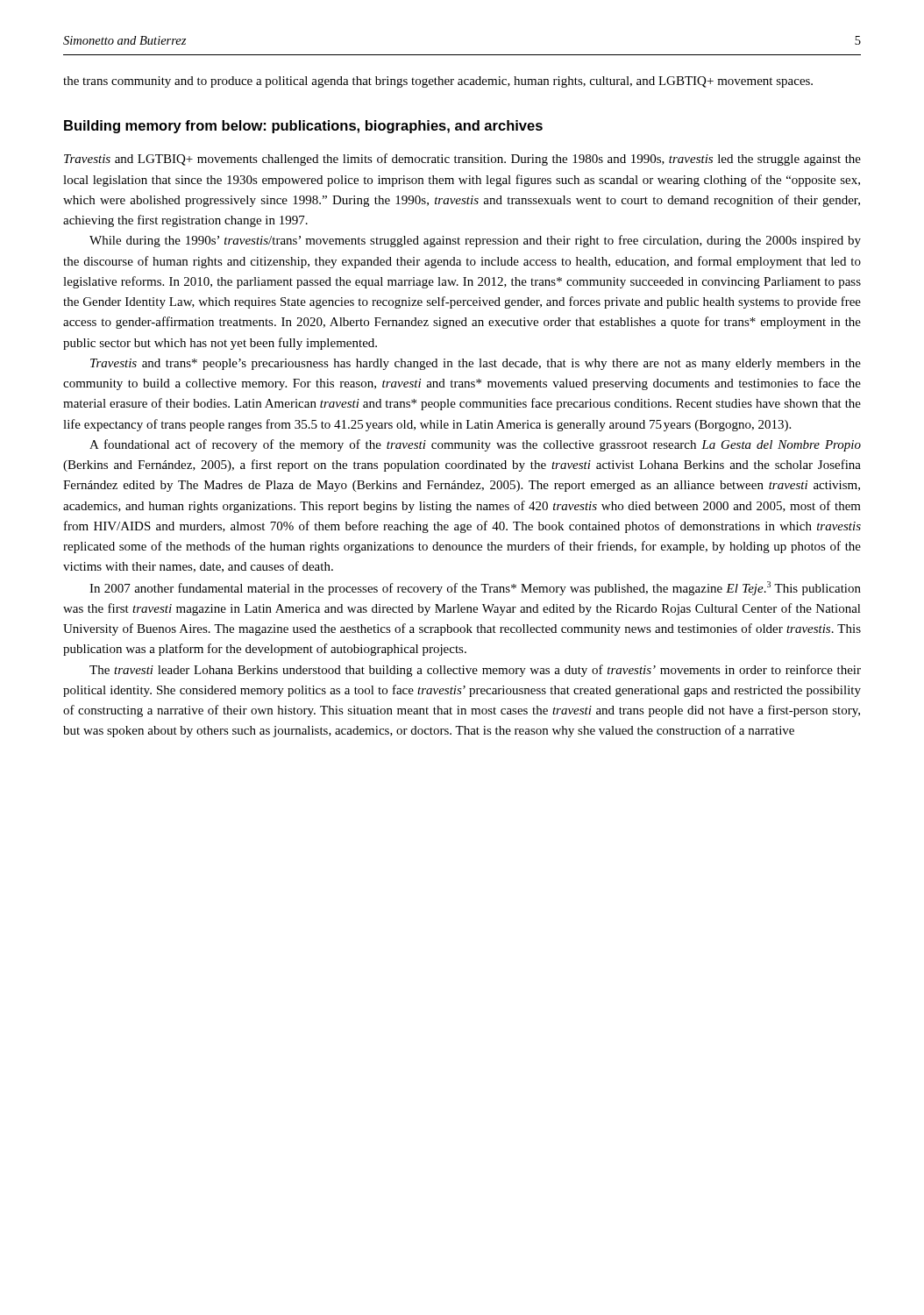Select the passage starting "While during the 1990s’"

[x=462, y=292]
